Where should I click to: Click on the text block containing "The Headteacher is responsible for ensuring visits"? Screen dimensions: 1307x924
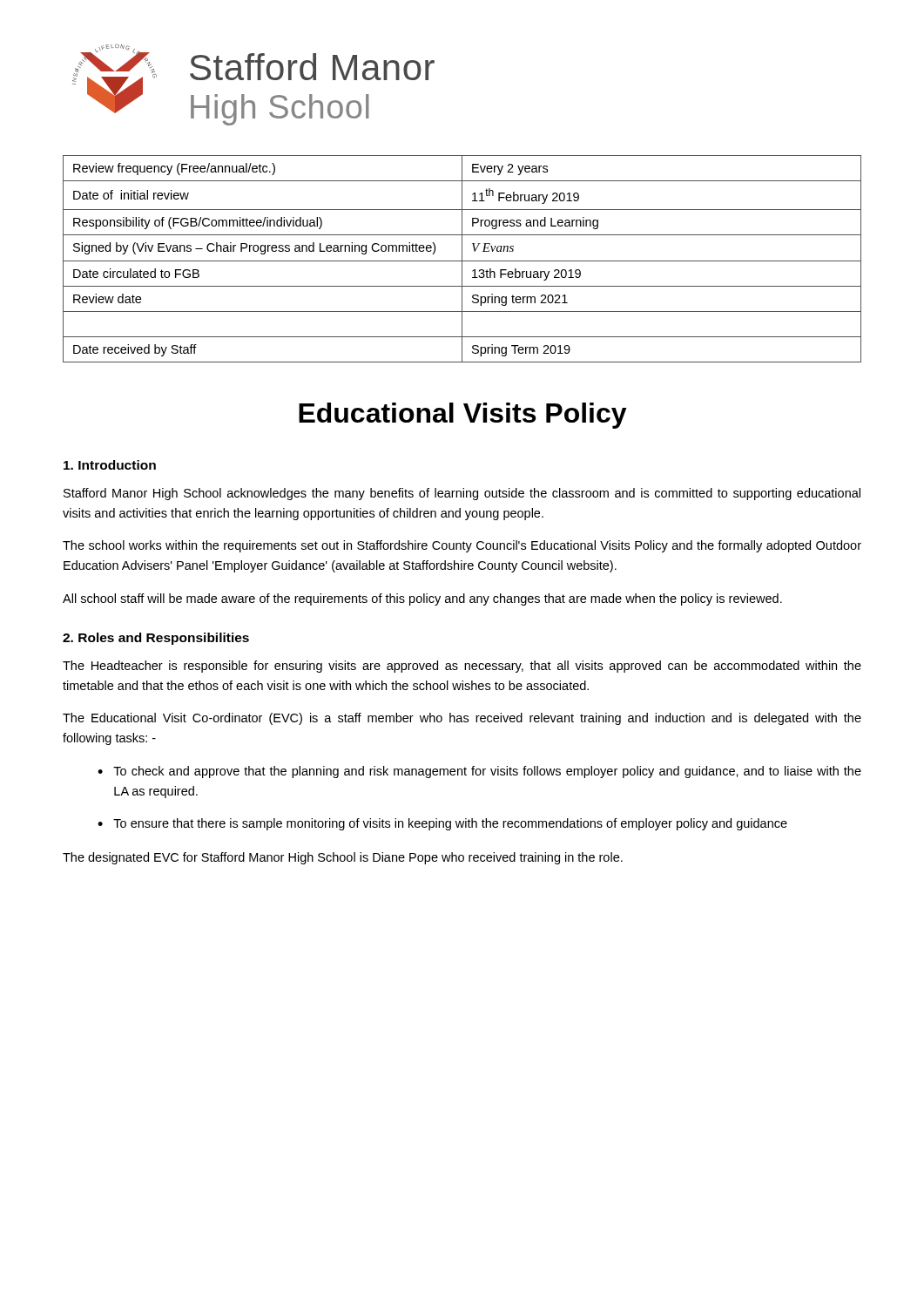[462, 676]
